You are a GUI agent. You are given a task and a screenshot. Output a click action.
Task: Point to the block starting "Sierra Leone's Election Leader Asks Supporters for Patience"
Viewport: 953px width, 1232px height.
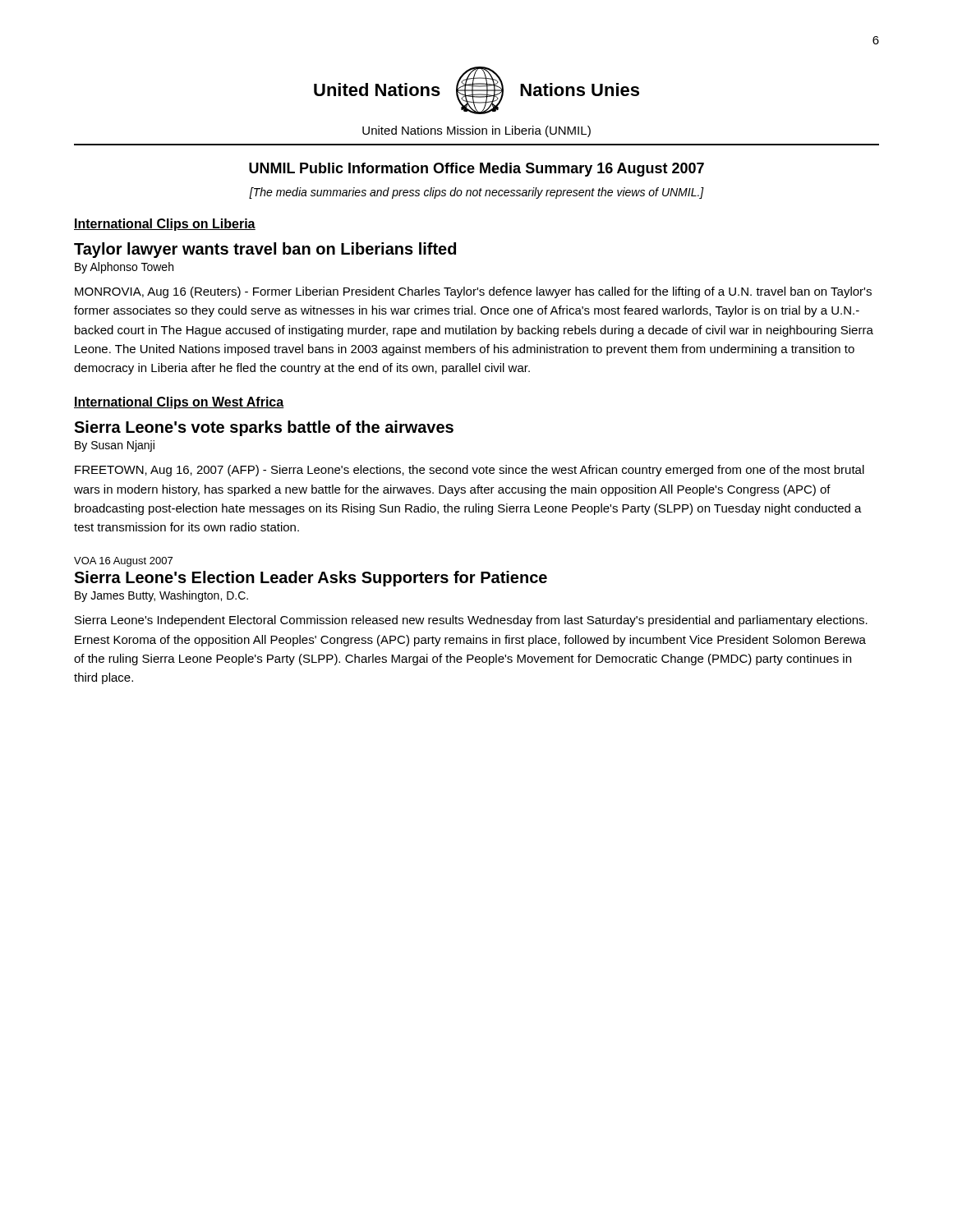[311, 578]
